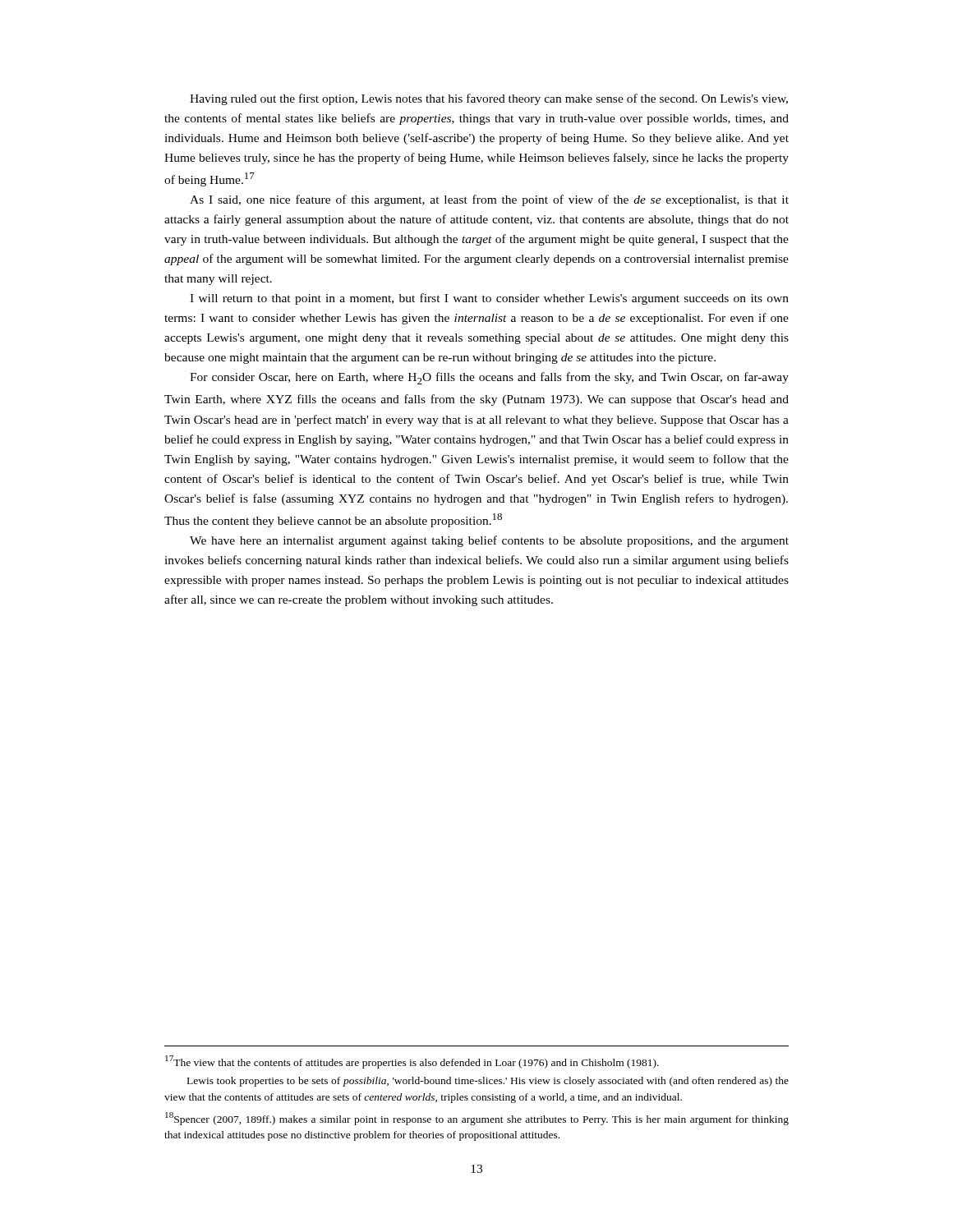Click the passage that begins "As I said, one nice feature of"
953x1232 pixels.
(476, 239)
